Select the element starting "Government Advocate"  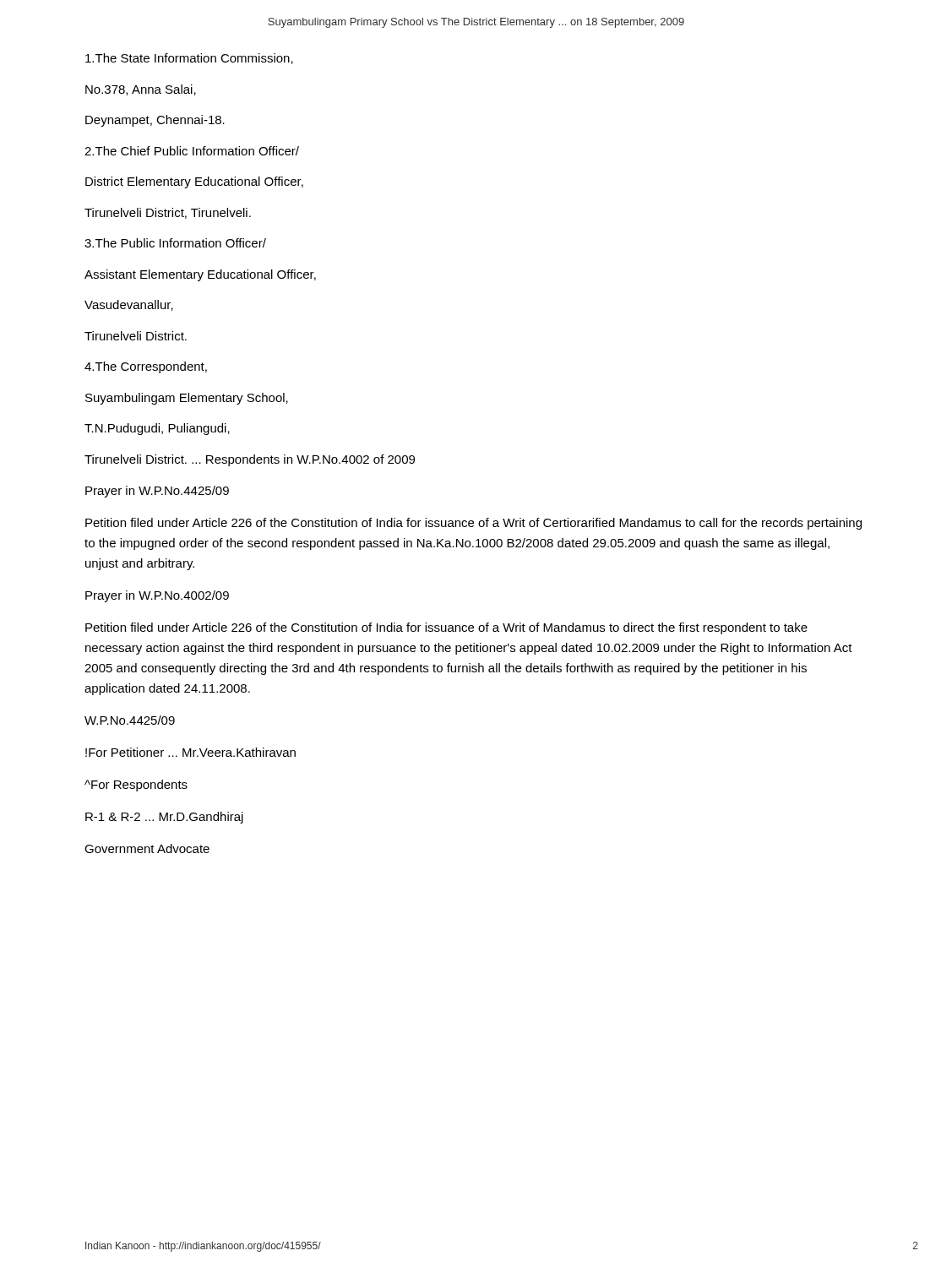coord(147,848)
